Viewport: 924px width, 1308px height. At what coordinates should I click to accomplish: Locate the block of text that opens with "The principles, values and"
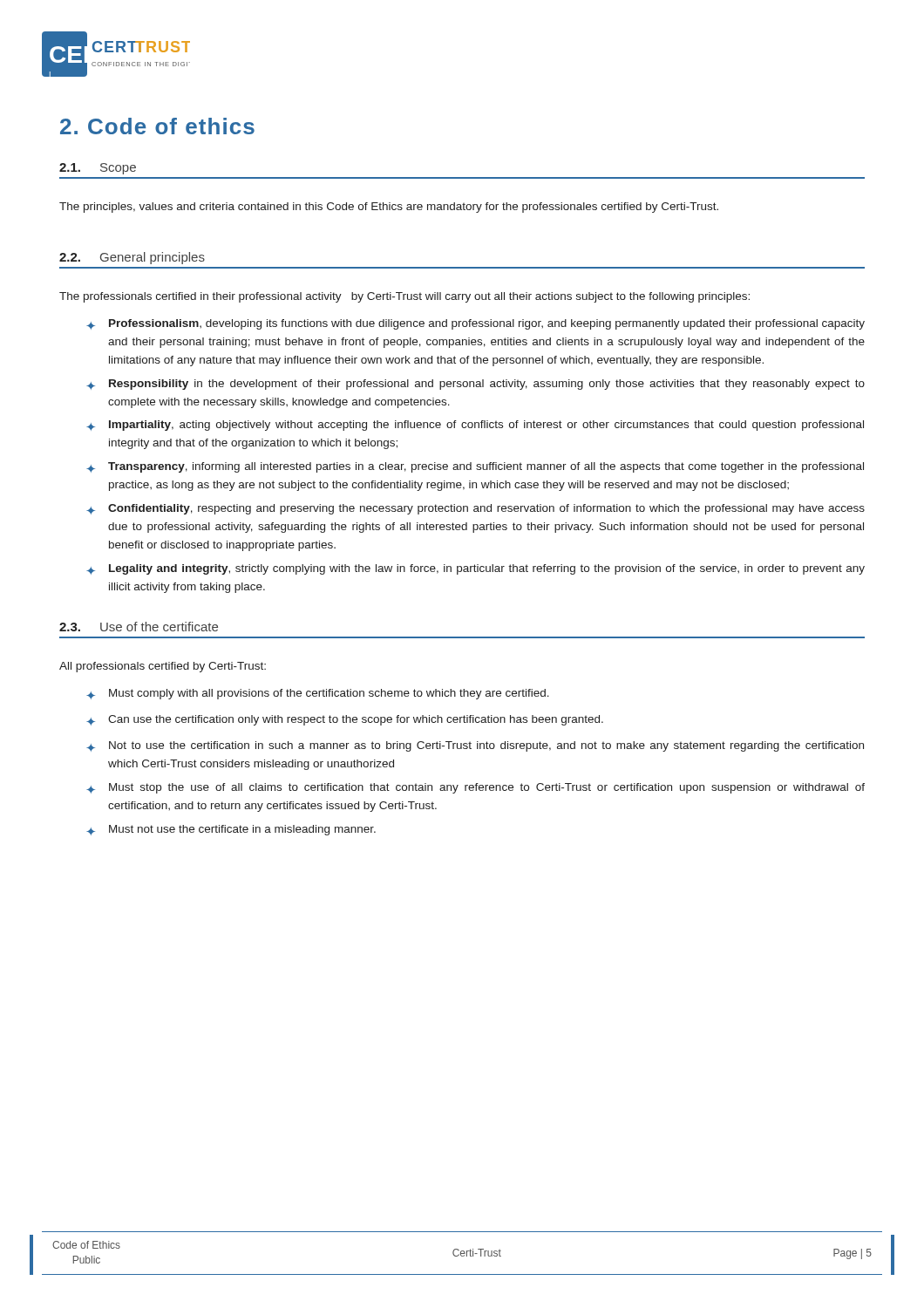(389, 206)
